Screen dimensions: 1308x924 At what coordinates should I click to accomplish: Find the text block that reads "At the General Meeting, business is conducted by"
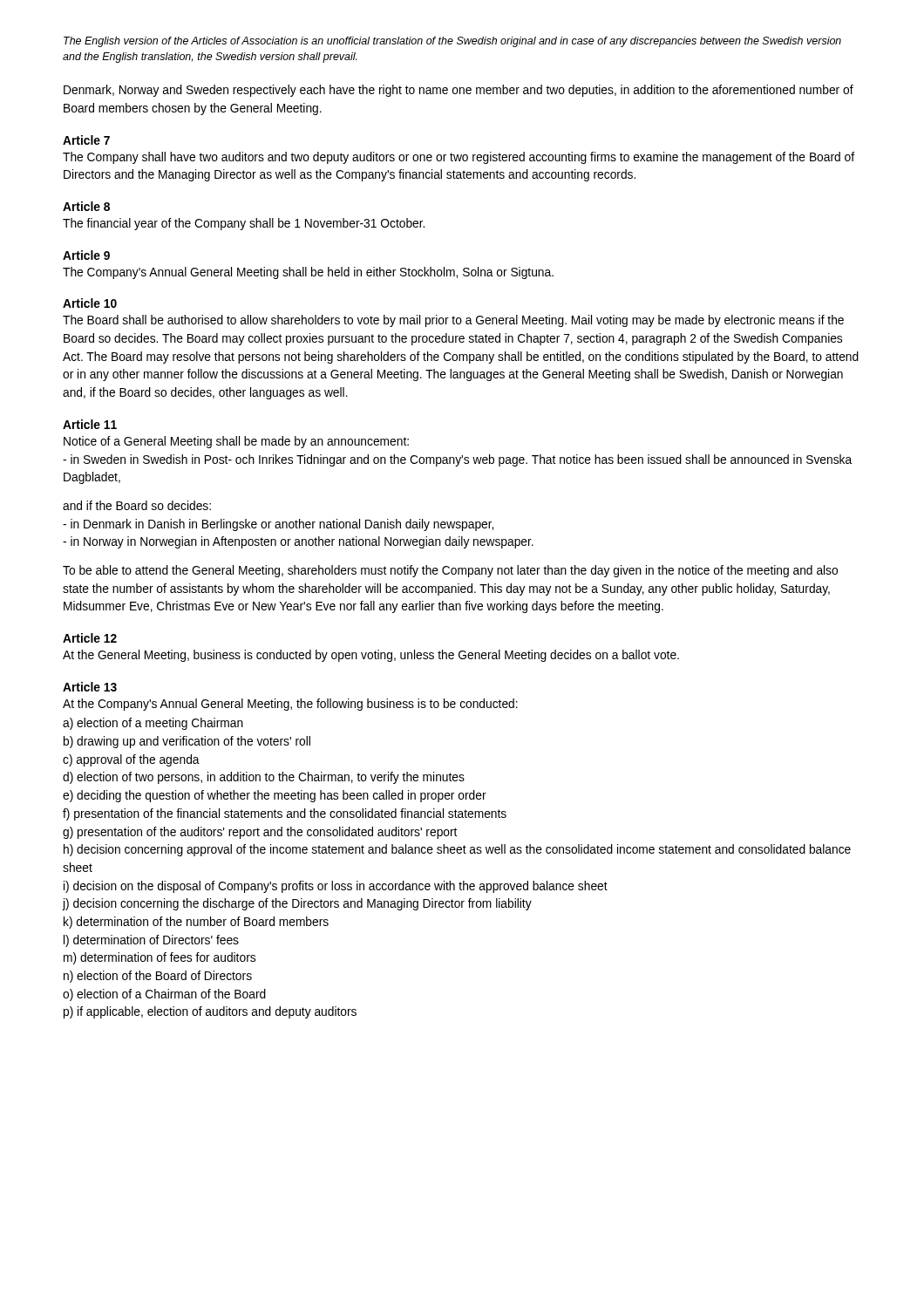click(371, 655)
